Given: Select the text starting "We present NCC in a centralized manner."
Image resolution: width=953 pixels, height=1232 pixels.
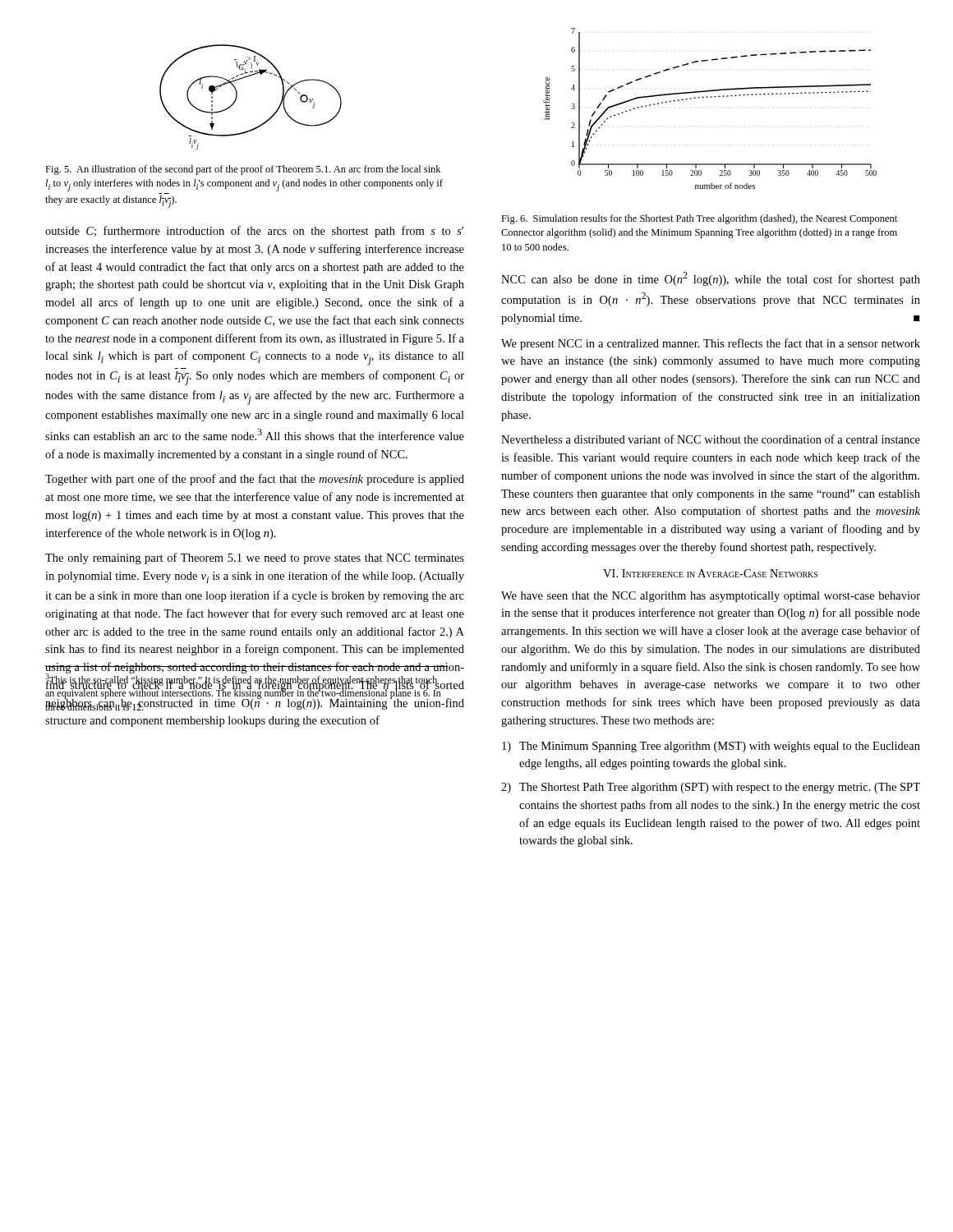Looking at the screenshot, I should (x=711, y=379).
